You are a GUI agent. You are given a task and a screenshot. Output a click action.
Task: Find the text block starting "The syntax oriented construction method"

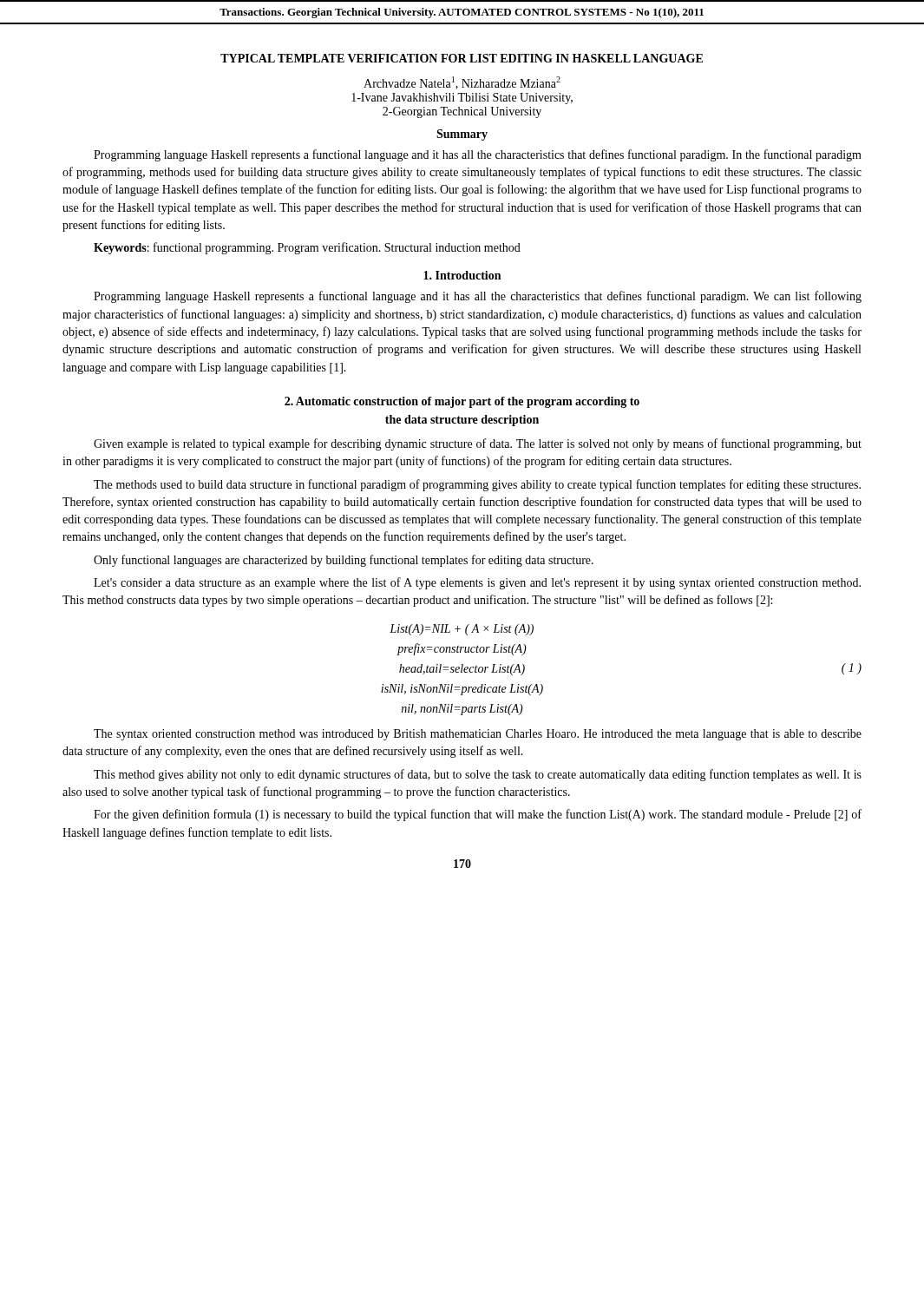coord(462,784)
